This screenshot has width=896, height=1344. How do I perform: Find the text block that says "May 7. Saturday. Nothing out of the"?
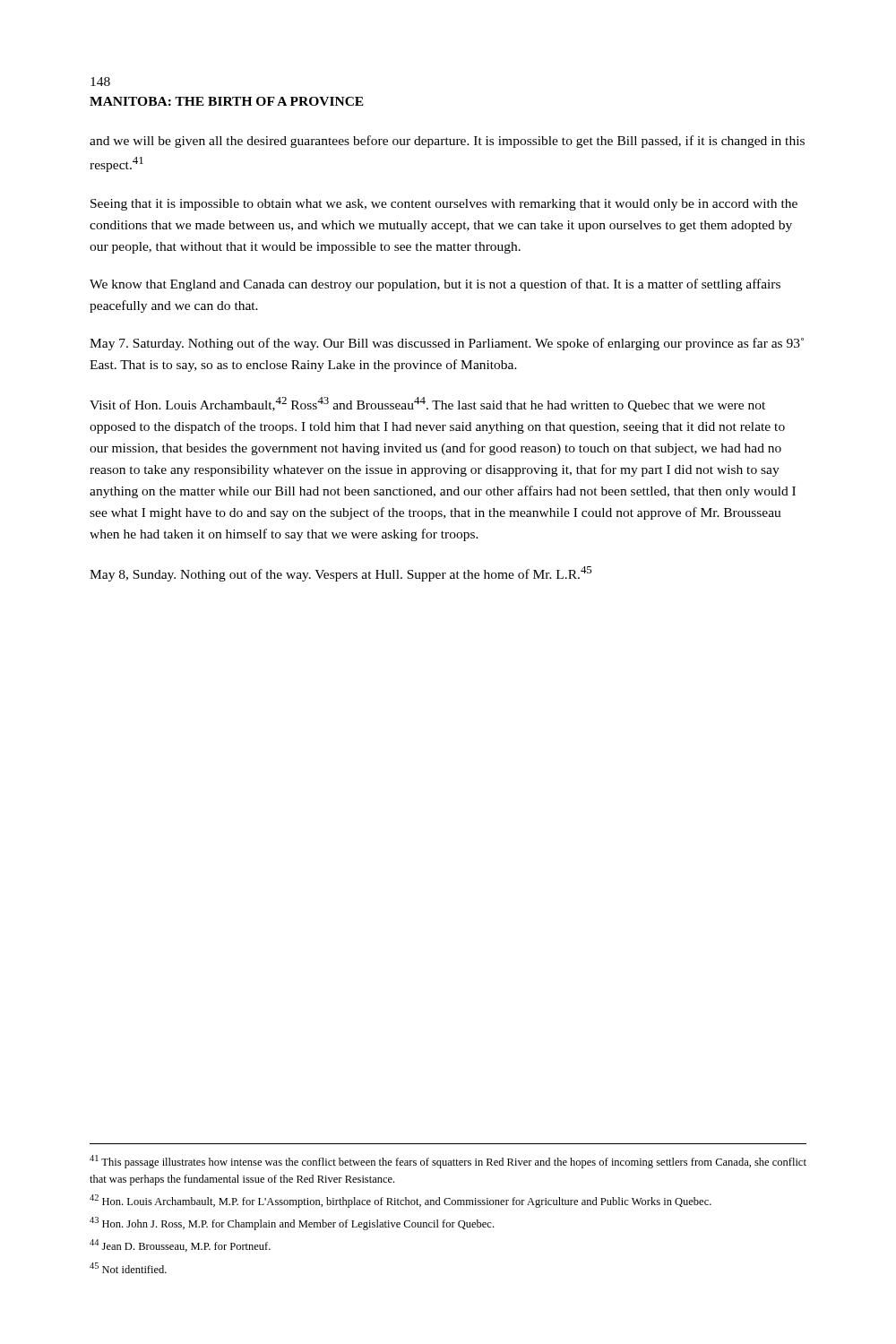pos(447,353)
